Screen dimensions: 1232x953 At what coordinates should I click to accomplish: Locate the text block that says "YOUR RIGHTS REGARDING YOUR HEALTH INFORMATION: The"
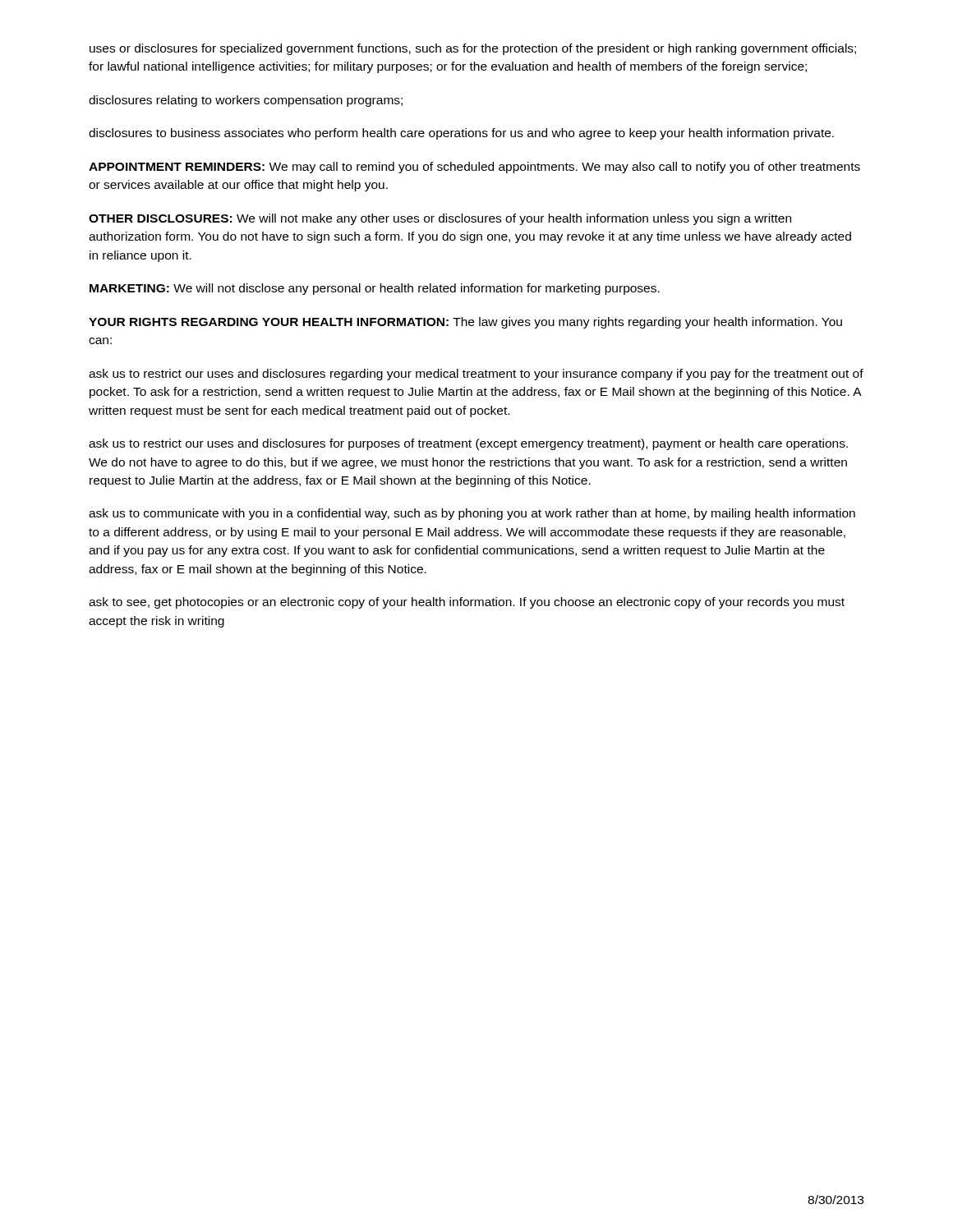(466, 330)
